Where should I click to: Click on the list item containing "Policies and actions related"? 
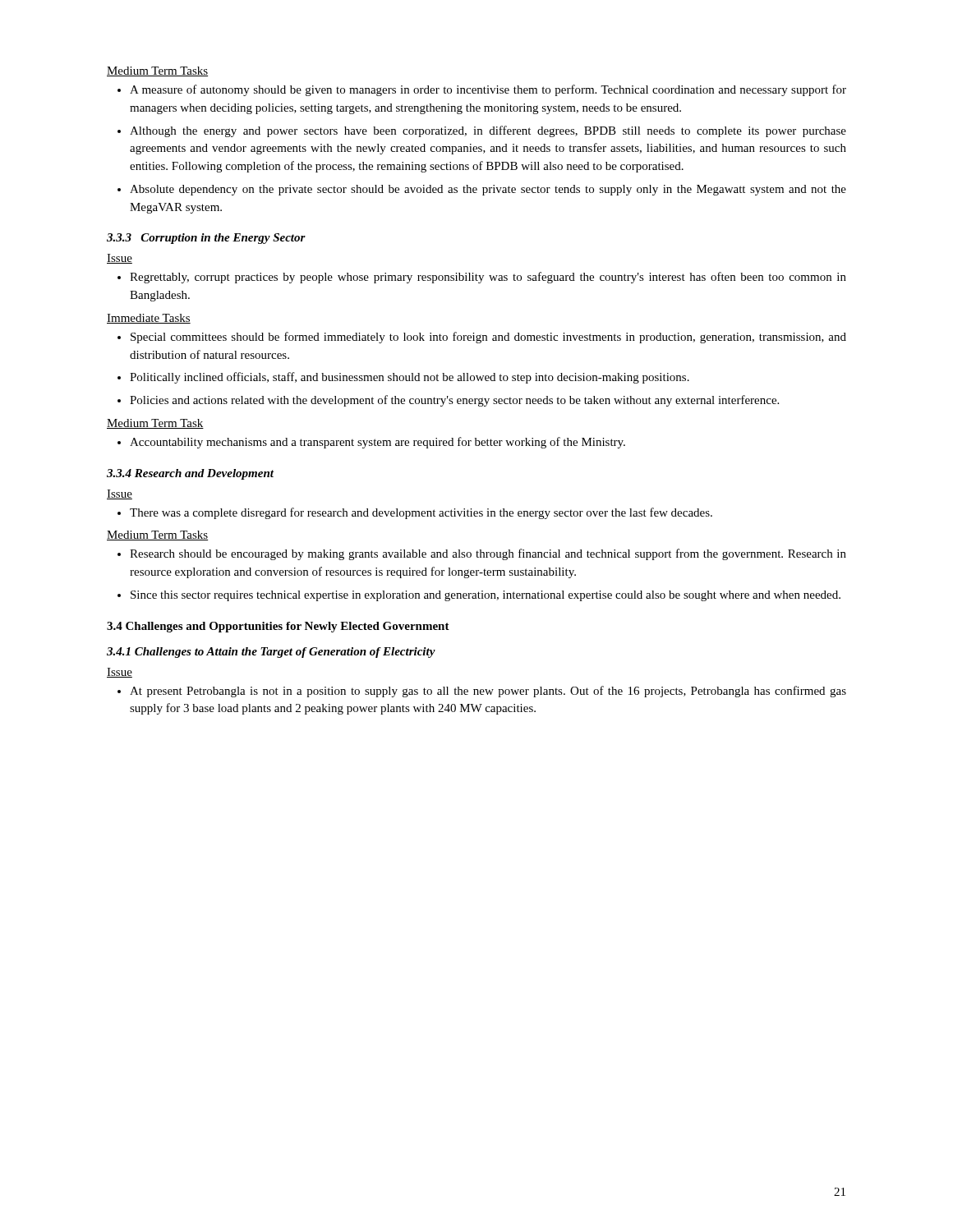tap(455, 400)
